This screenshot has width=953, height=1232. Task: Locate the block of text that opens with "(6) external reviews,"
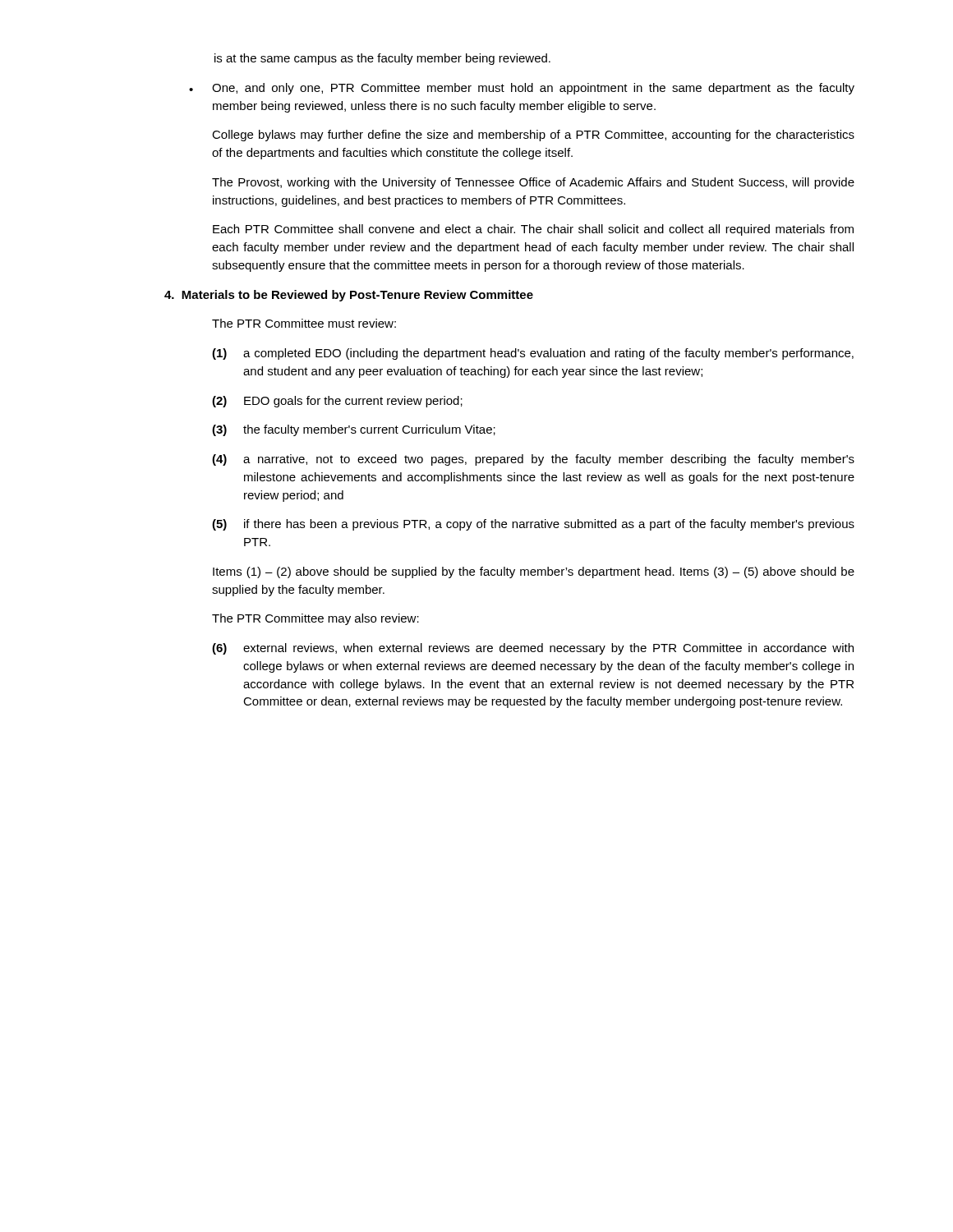(533, 675)
